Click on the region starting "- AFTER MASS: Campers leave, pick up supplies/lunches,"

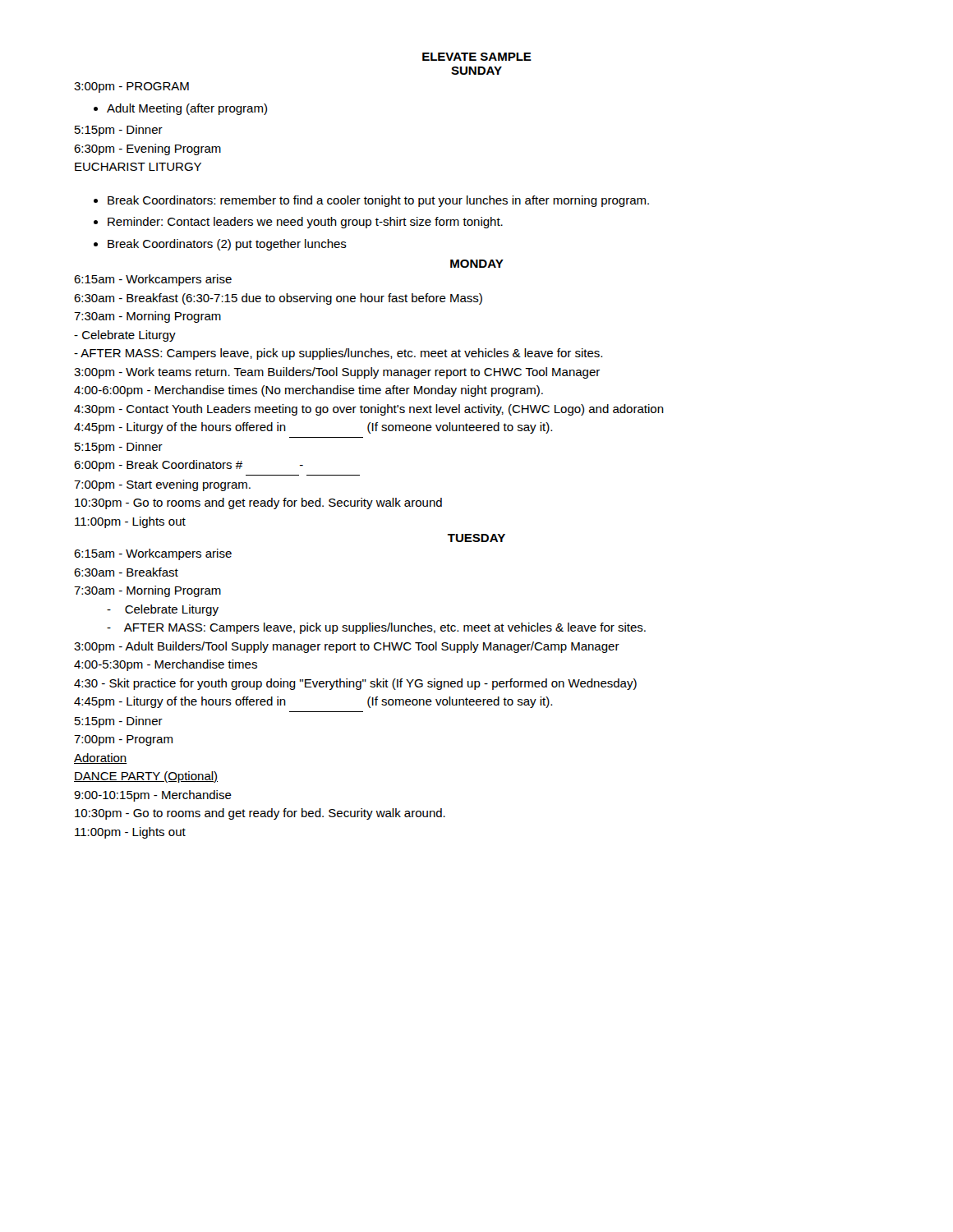377,627
